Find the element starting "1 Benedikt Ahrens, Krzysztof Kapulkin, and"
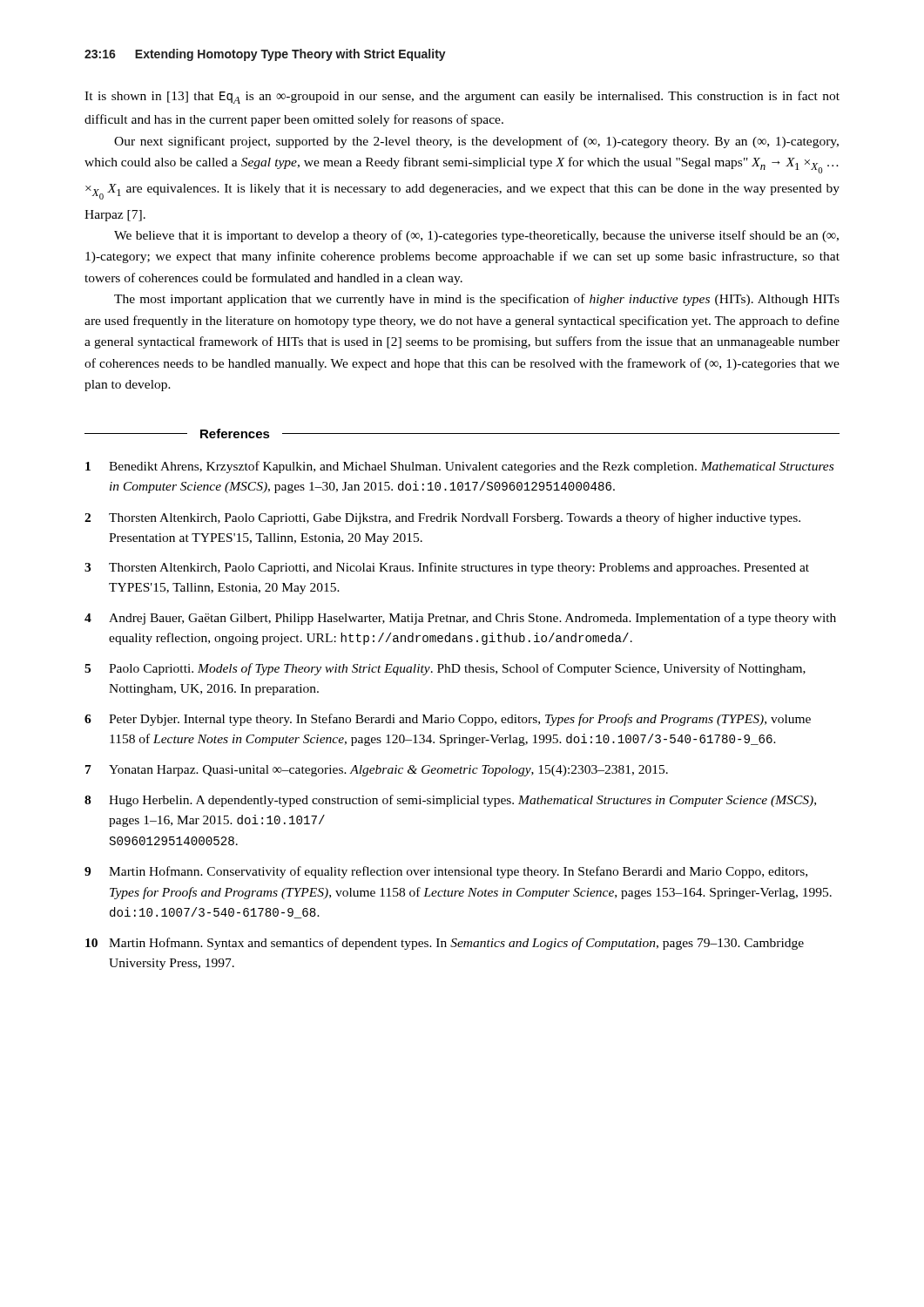This screenshot has height=1307, width=924. pos(462,476)
